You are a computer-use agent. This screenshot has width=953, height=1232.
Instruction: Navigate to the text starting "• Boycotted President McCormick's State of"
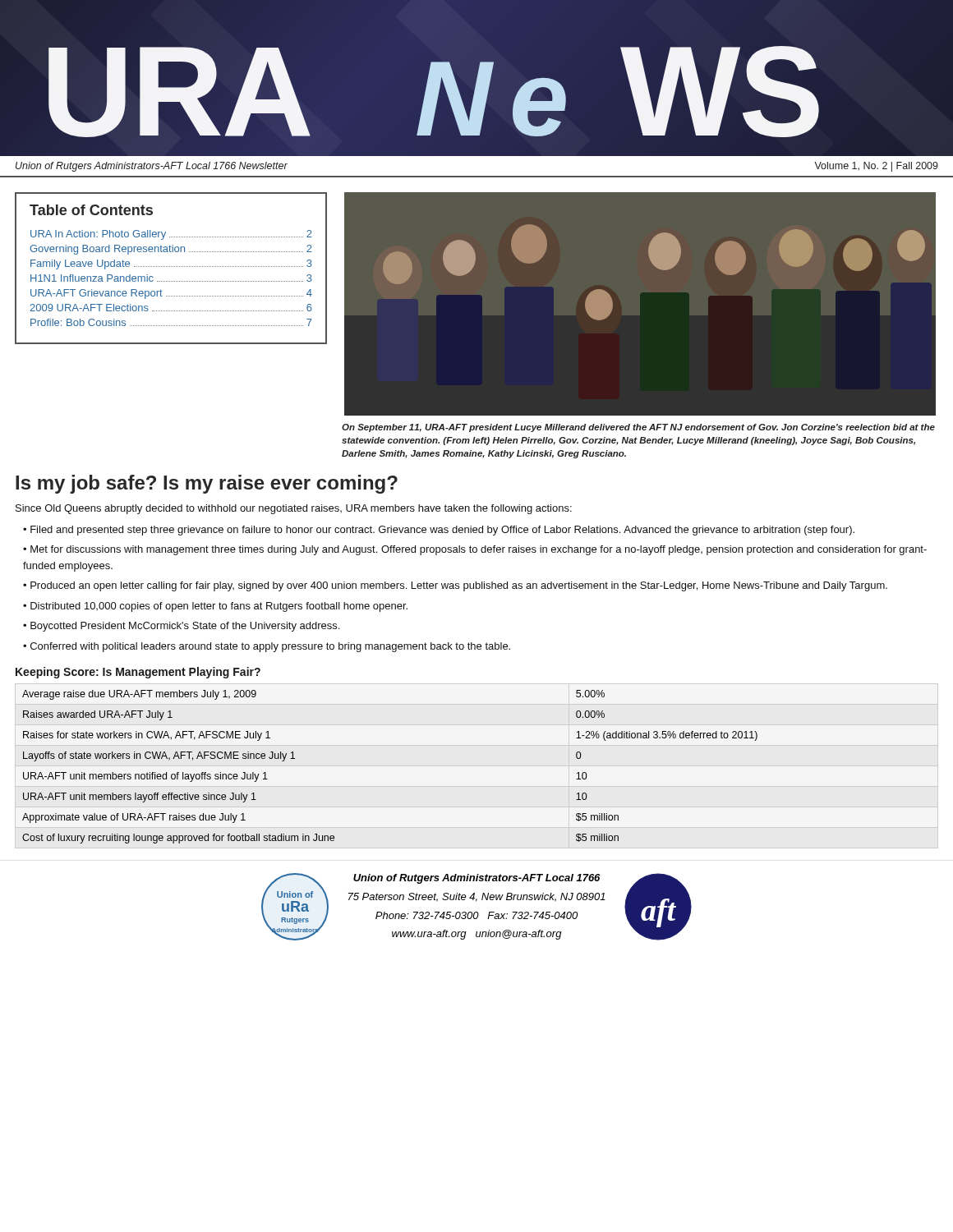pos(182,625)
